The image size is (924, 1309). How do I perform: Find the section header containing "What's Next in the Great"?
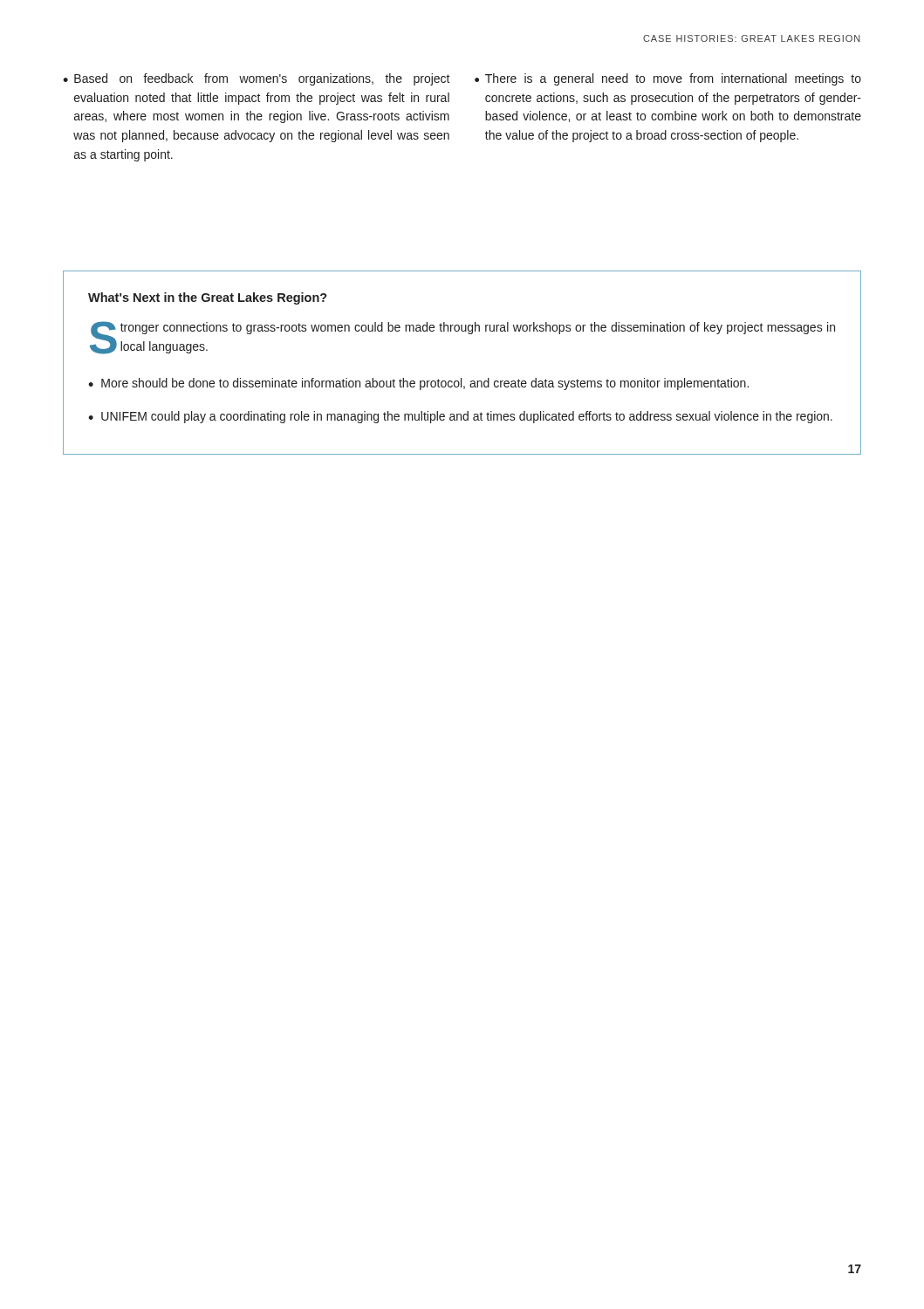[x=208, y=298]
